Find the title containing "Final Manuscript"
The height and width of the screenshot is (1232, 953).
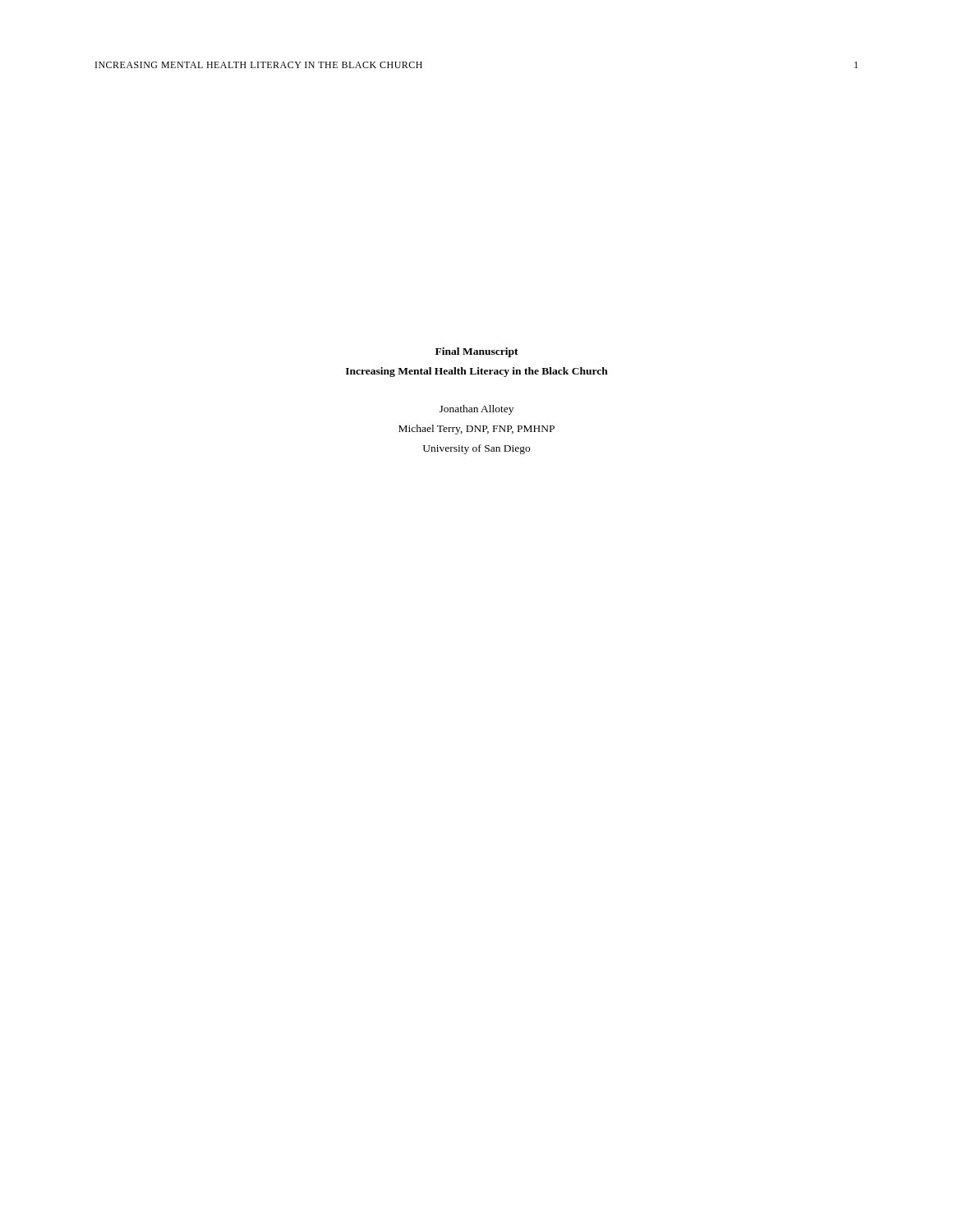tap(476, 351)
